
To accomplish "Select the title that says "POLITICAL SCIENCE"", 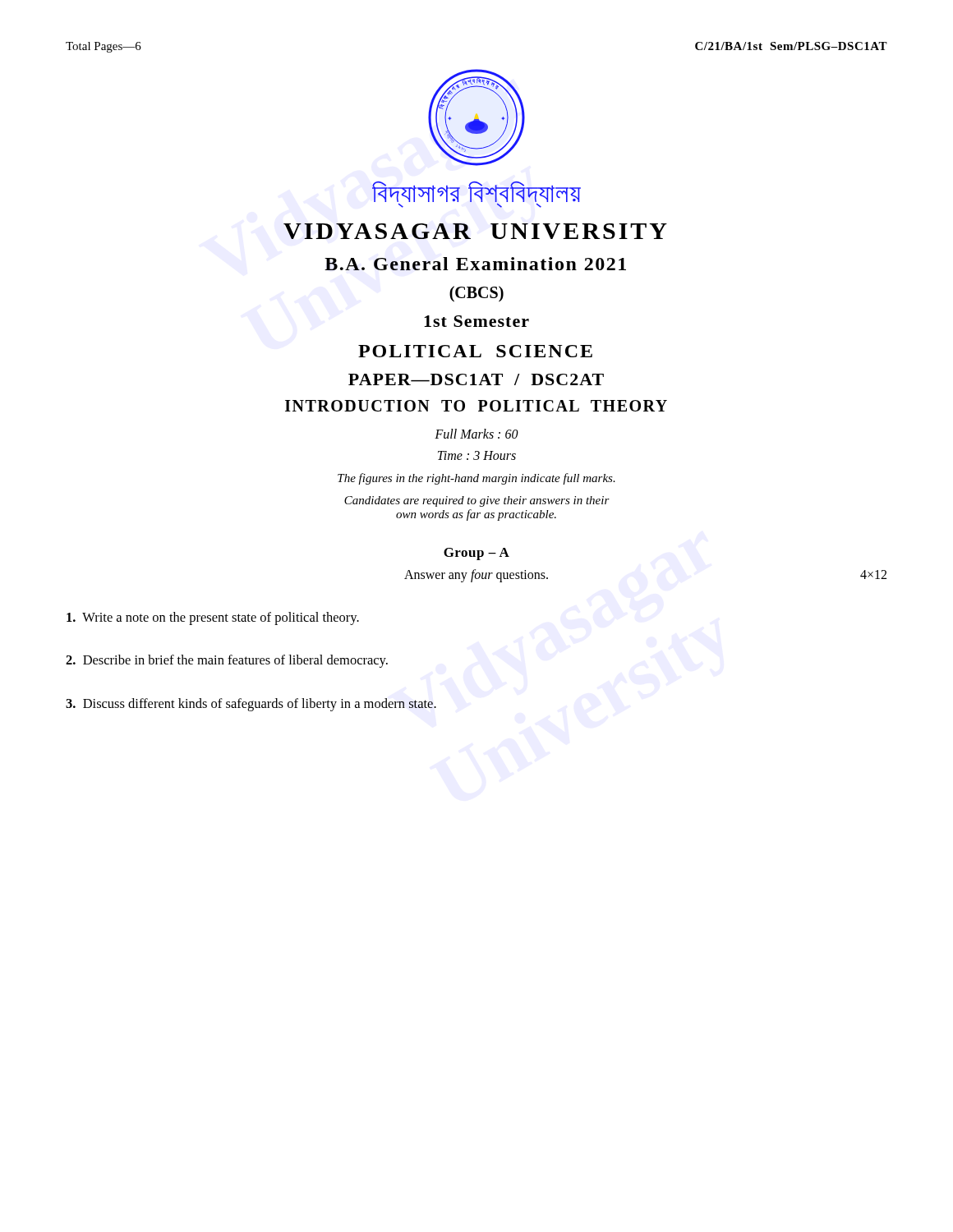I will click(x=476, y=351).
